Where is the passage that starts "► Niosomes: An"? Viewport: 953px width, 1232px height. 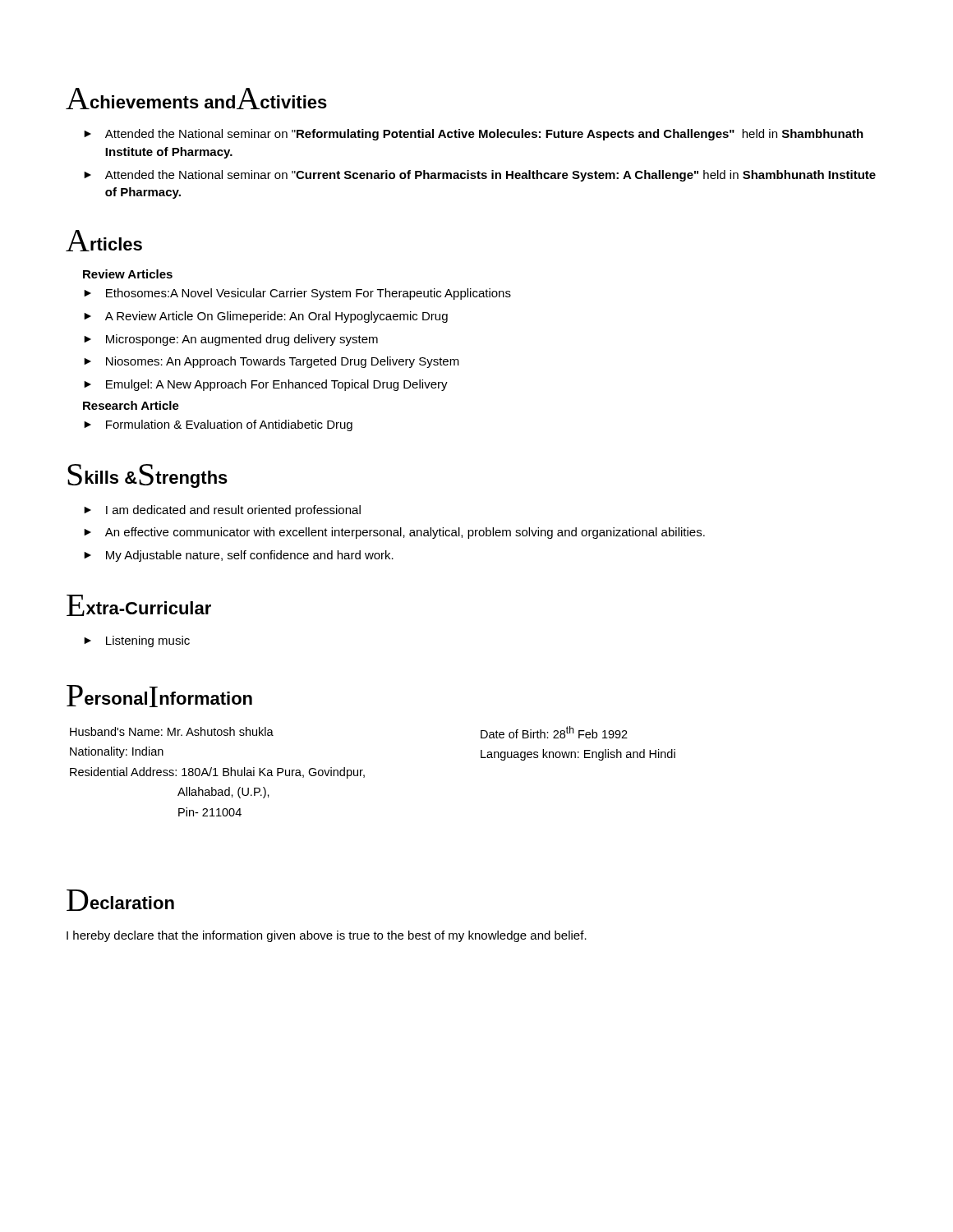(272, 362)
